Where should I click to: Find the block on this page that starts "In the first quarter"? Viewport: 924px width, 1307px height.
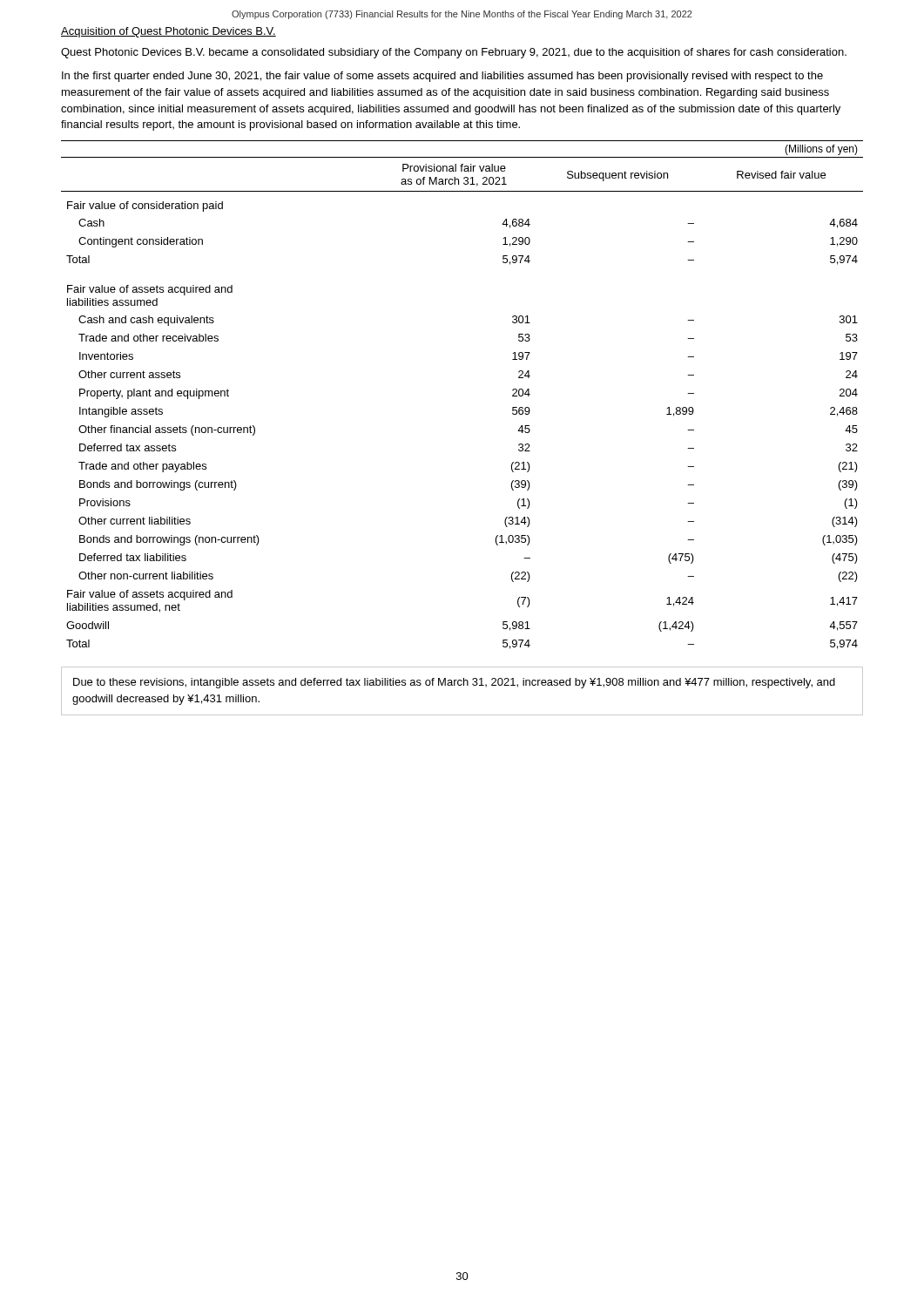point(451,100)
